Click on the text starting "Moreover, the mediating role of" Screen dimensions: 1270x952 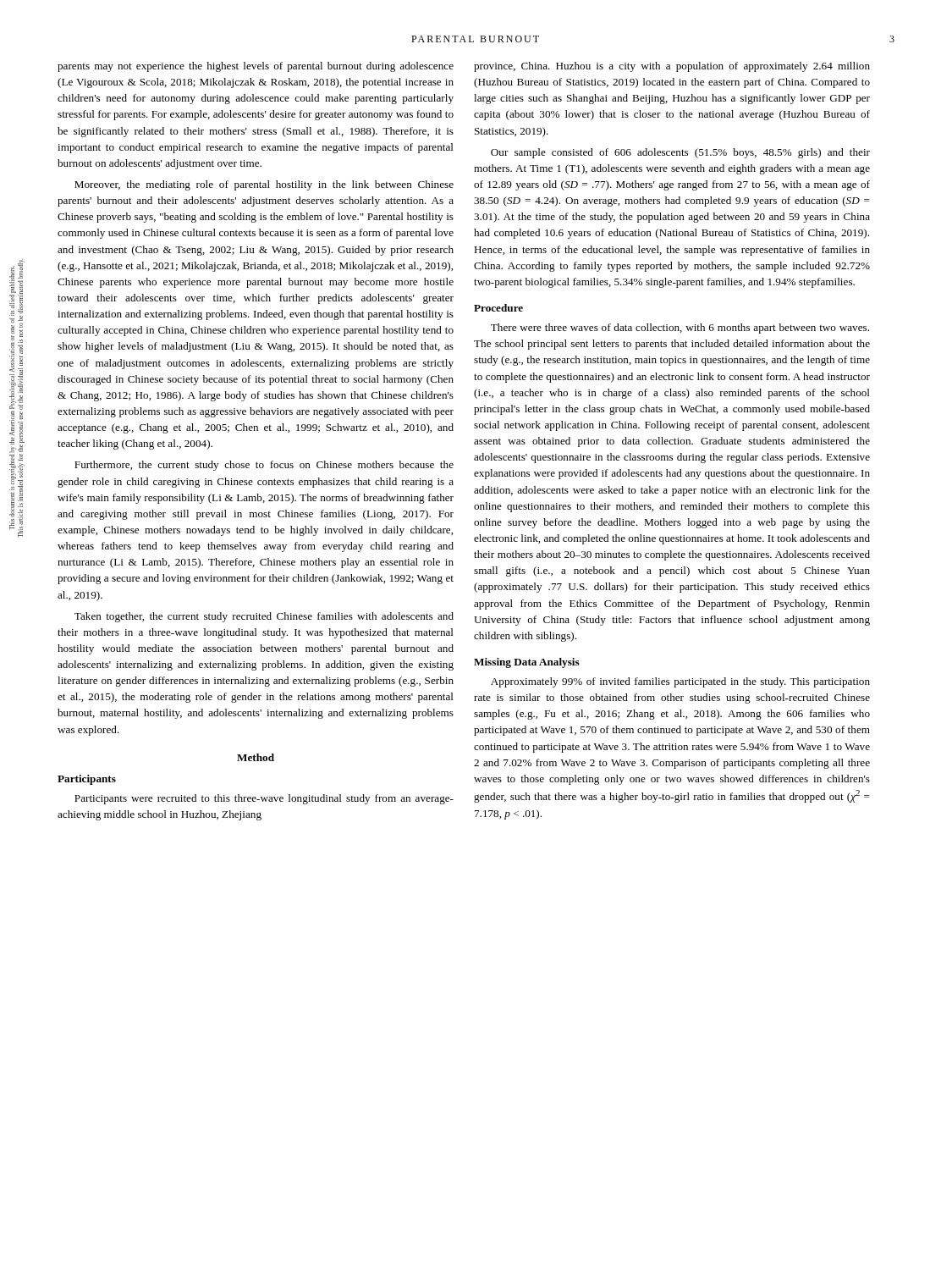pyautogui.click(x=256, y=314)
